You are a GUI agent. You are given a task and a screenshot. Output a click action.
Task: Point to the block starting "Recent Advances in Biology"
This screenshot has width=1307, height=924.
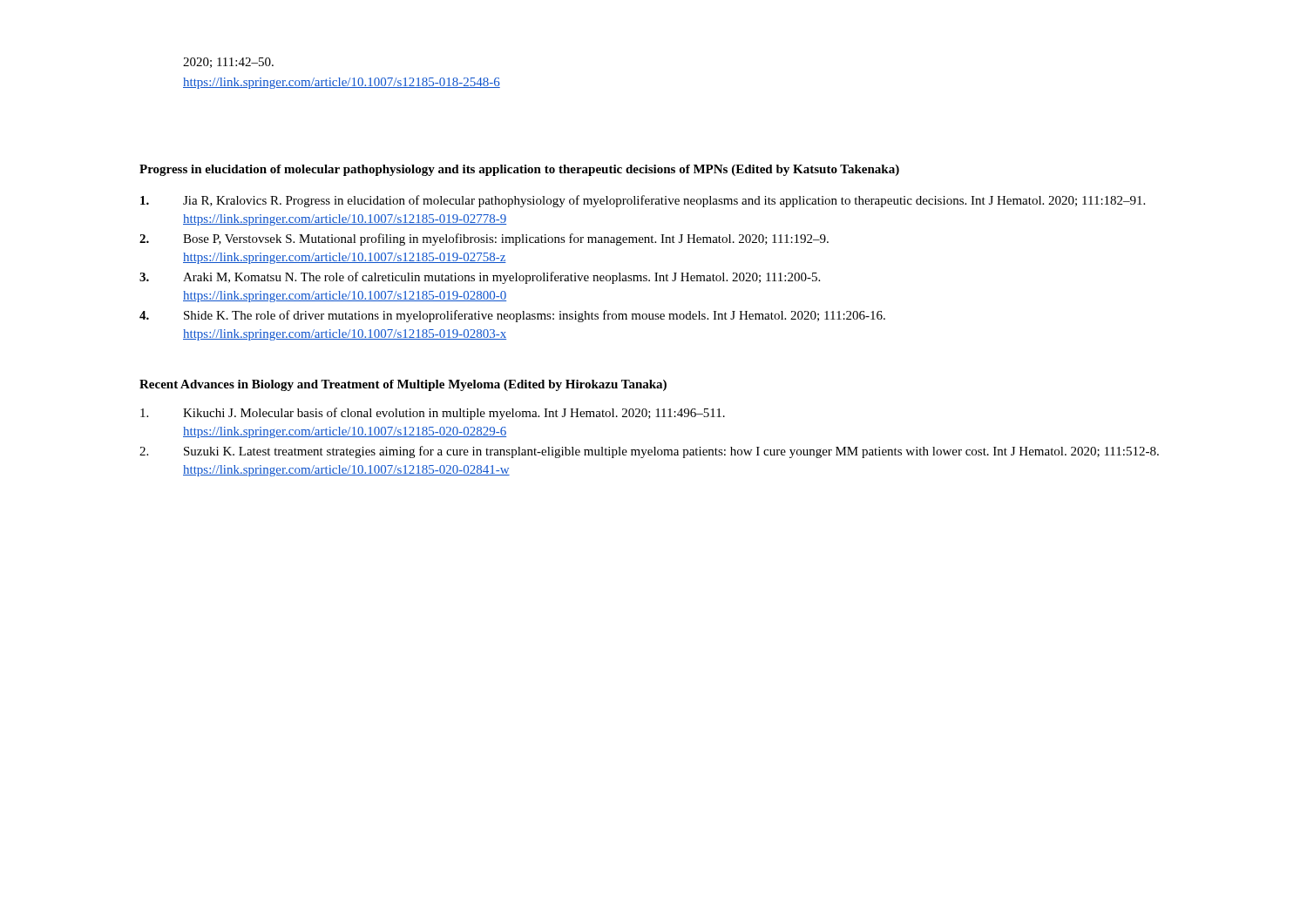[x=403, y=384]
